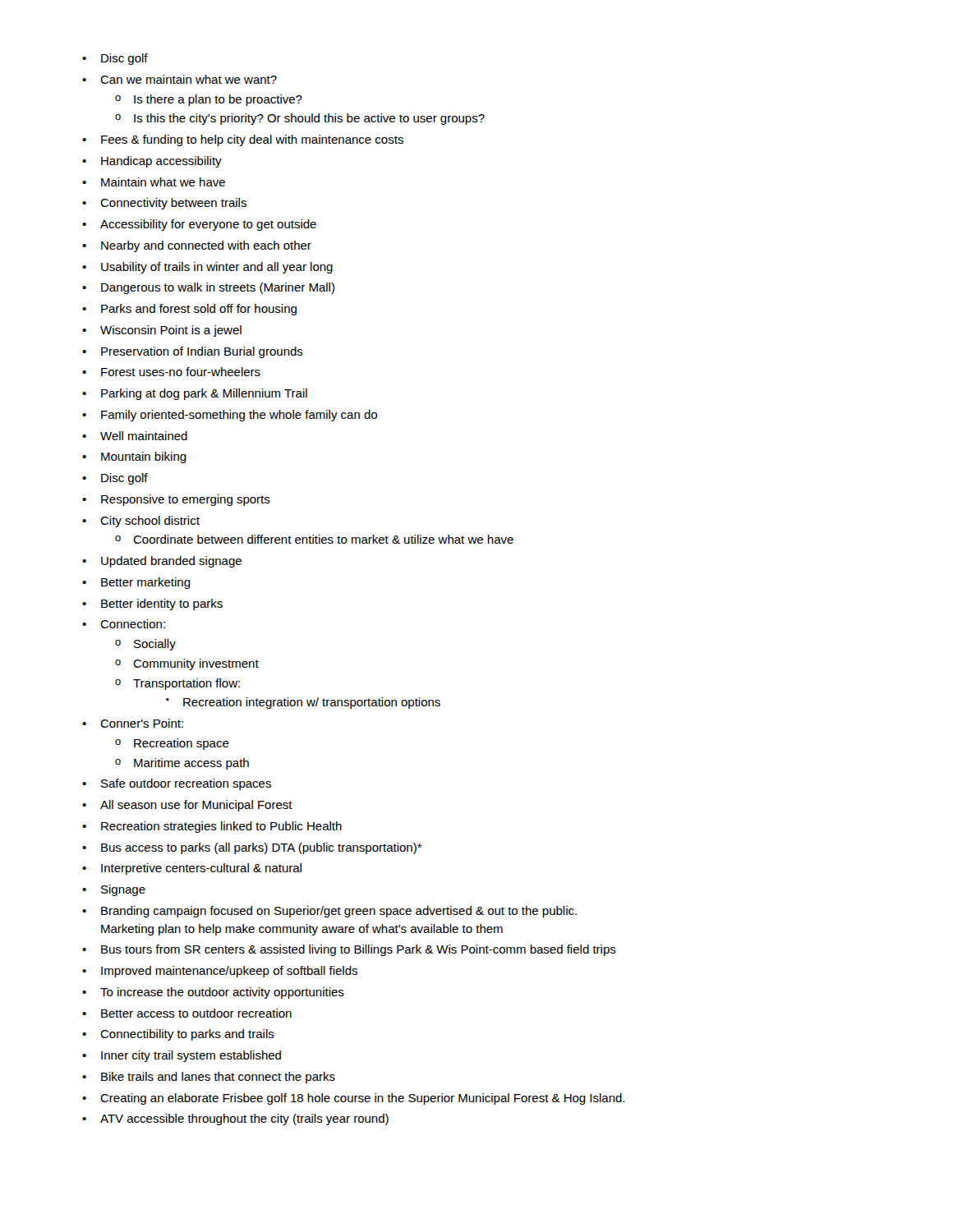Click the passage that begins "Can we maintain"
This screenshot has width=953, height=1232.
point(189,79)
